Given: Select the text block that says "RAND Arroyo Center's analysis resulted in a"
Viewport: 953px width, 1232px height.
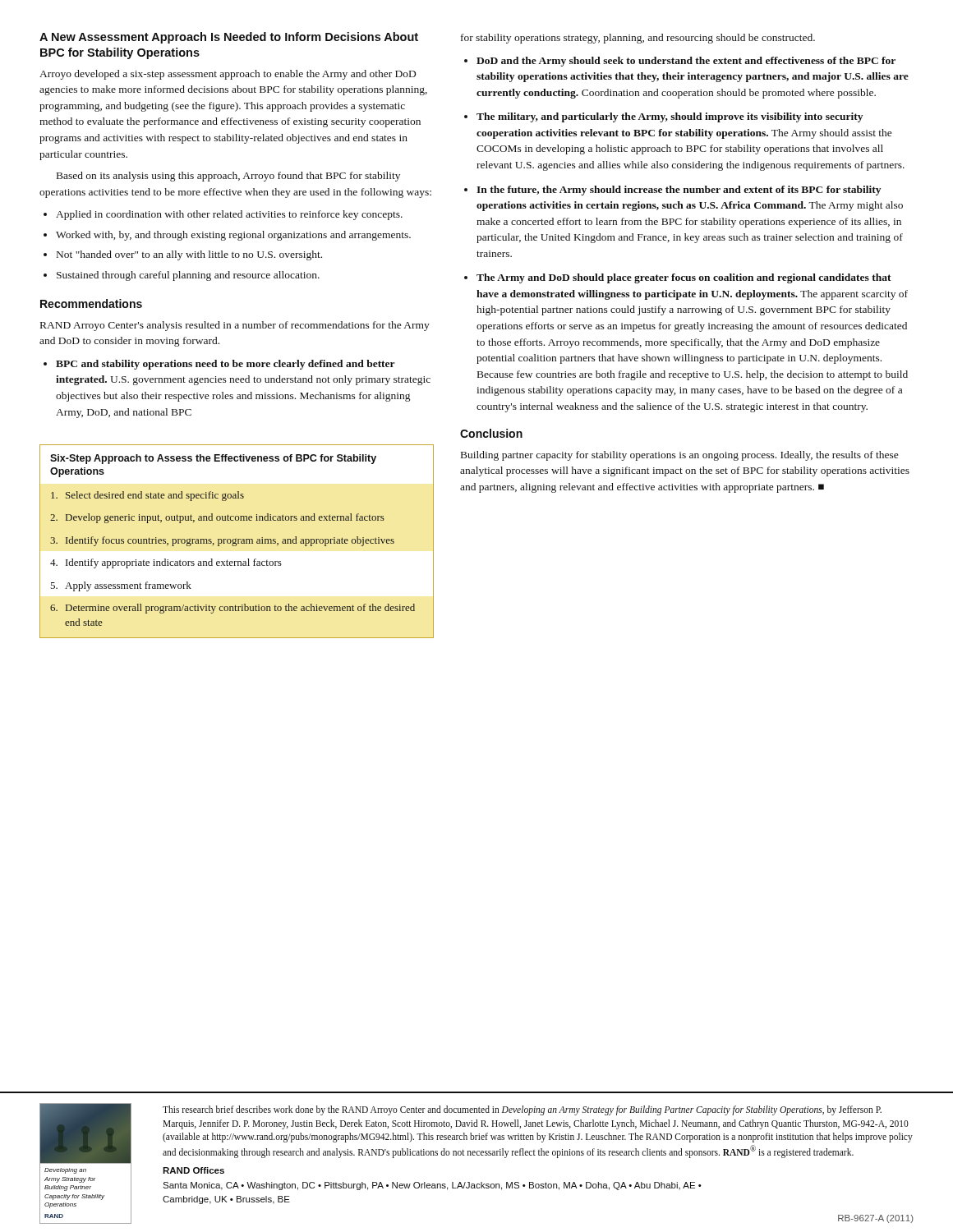Looking at the screenshot, I should pos(237,333).
